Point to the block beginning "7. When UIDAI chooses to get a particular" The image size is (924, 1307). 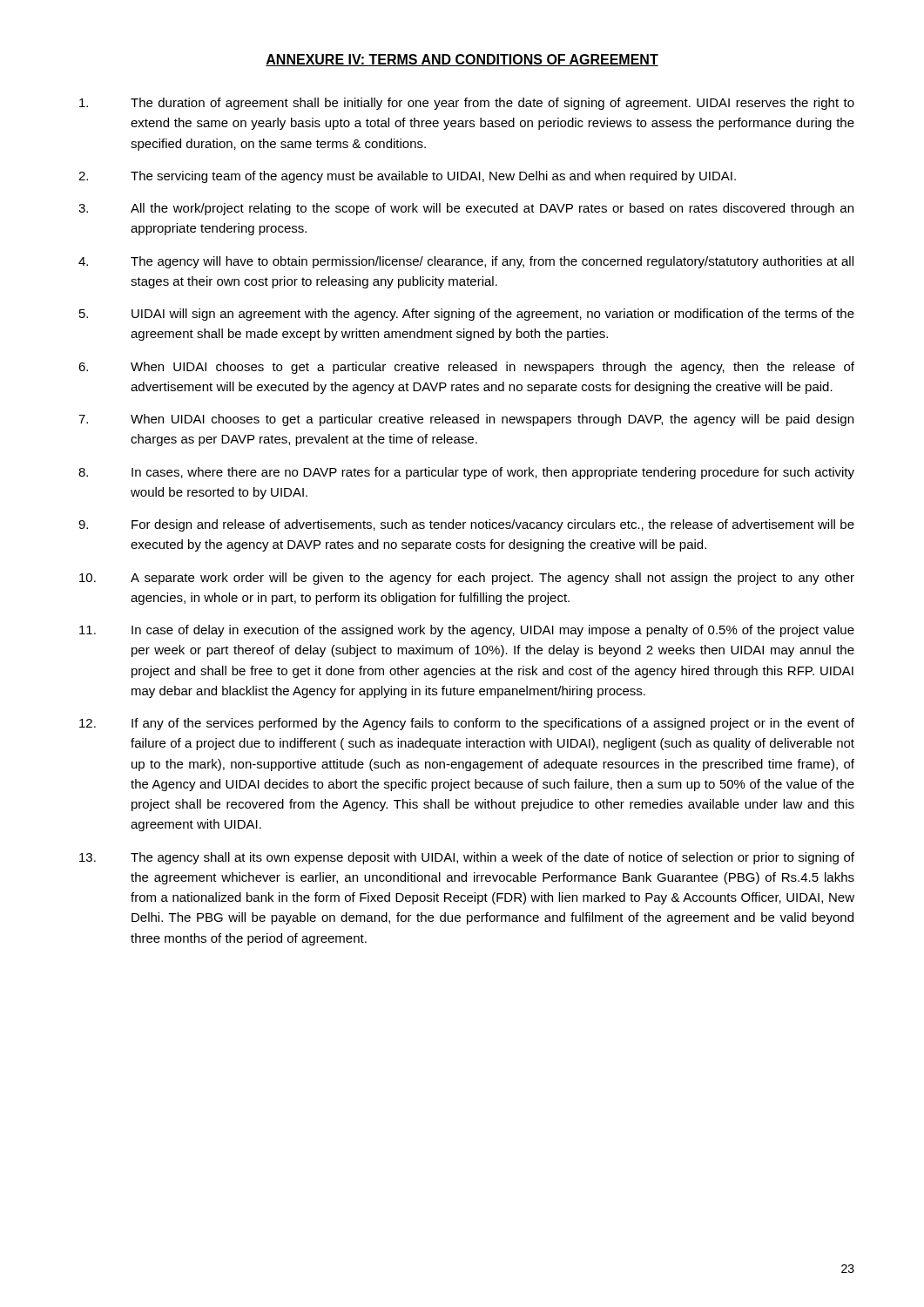tap(462, 429)
